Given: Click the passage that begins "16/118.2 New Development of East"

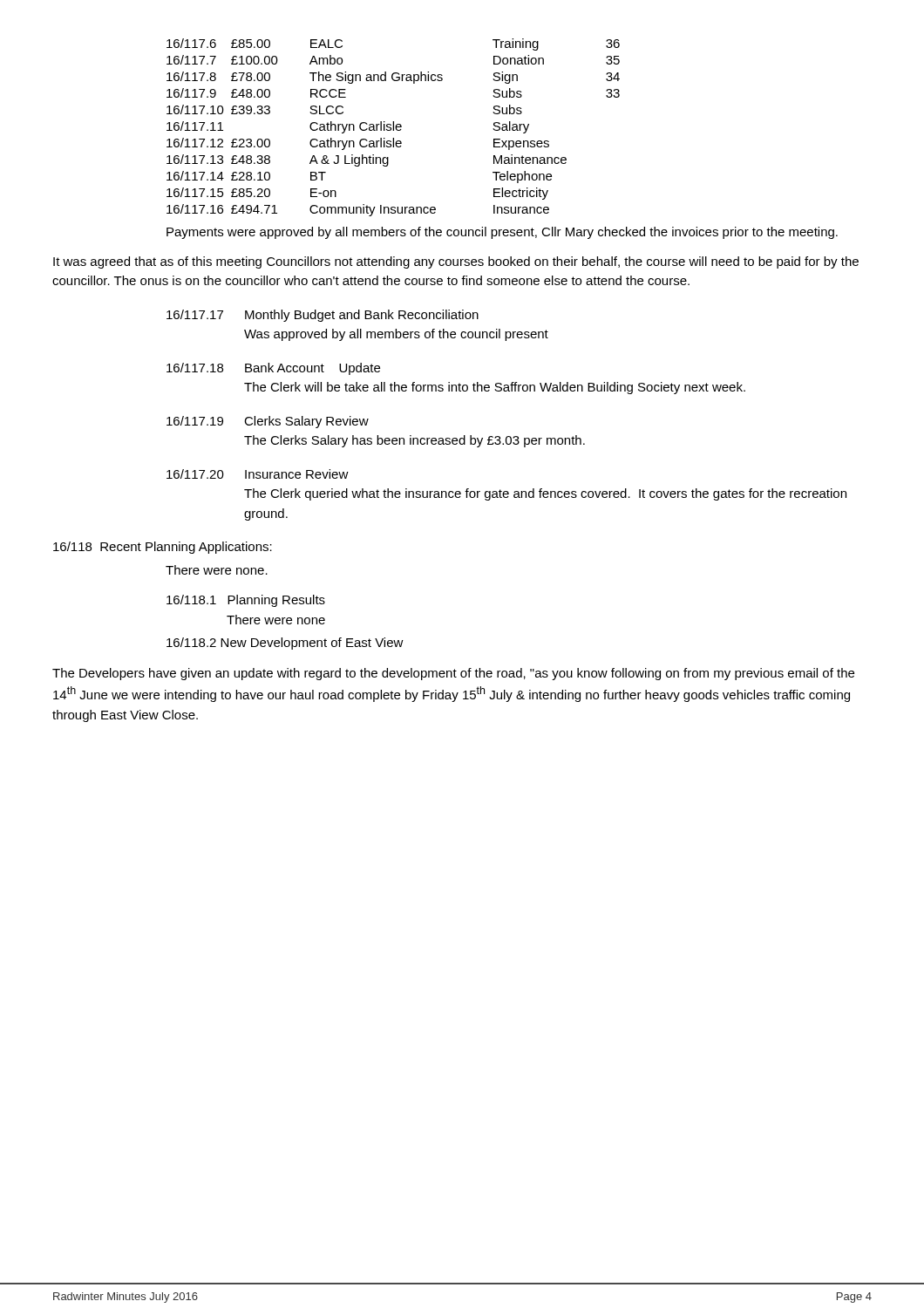Looking at the screenshot, I should [x=284, y=642].
